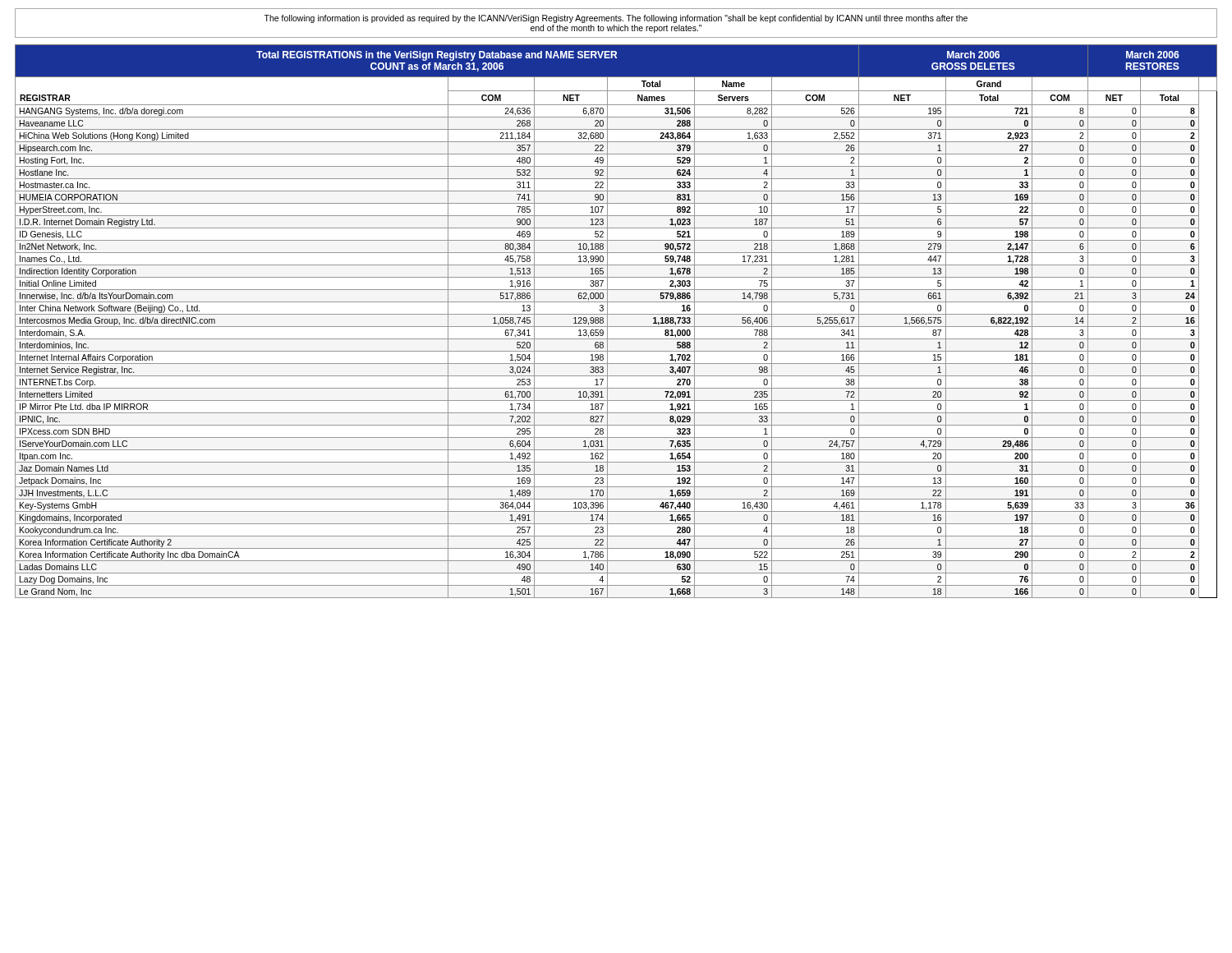
Task: Select the text block with the text "The following information is provided as required by"
Action: coord(616,23)
